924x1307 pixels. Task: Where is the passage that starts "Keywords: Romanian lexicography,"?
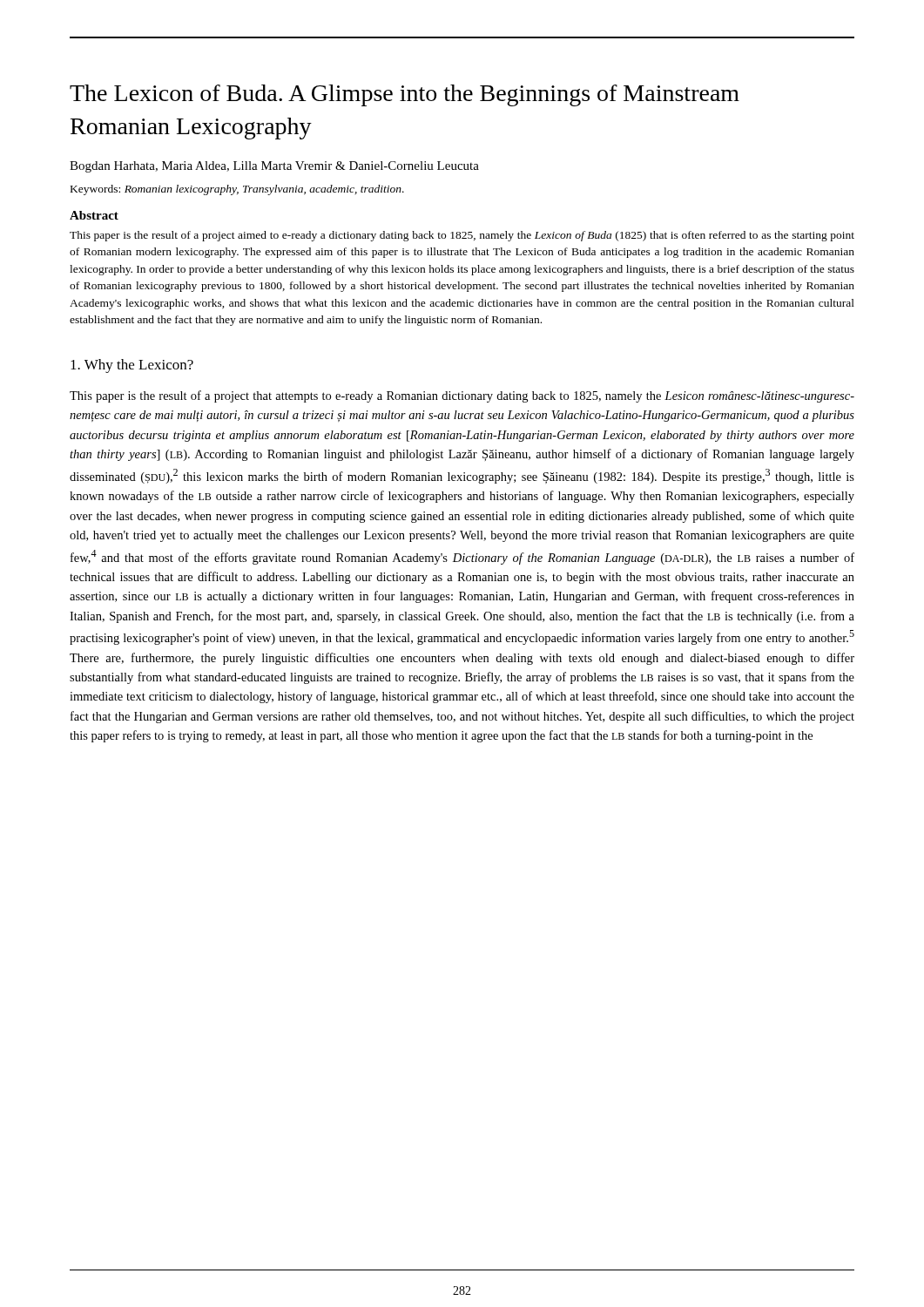pyautogui.click(x=237, y=188)
